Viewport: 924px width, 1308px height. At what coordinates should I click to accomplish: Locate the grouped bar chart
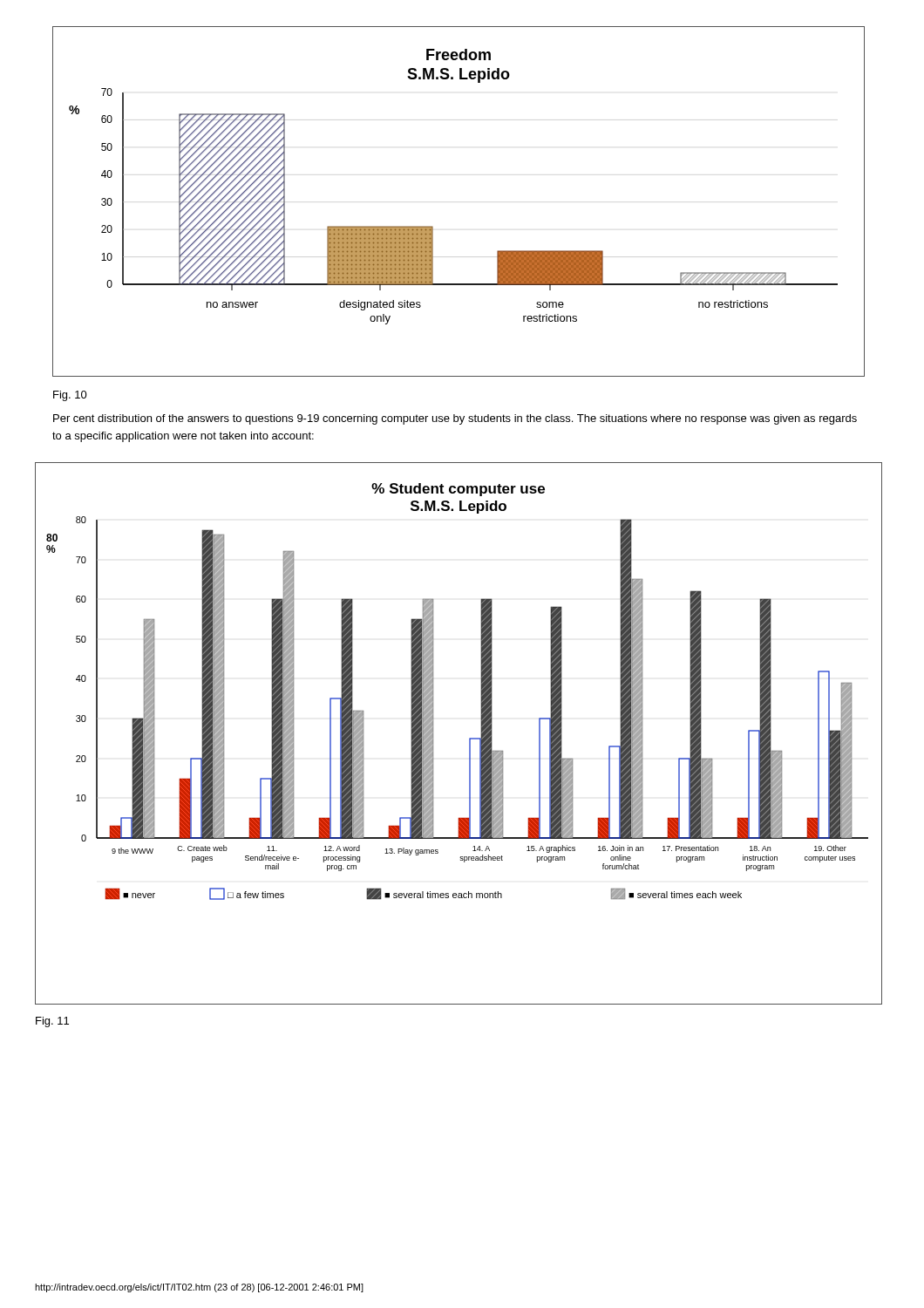(458, 733)
